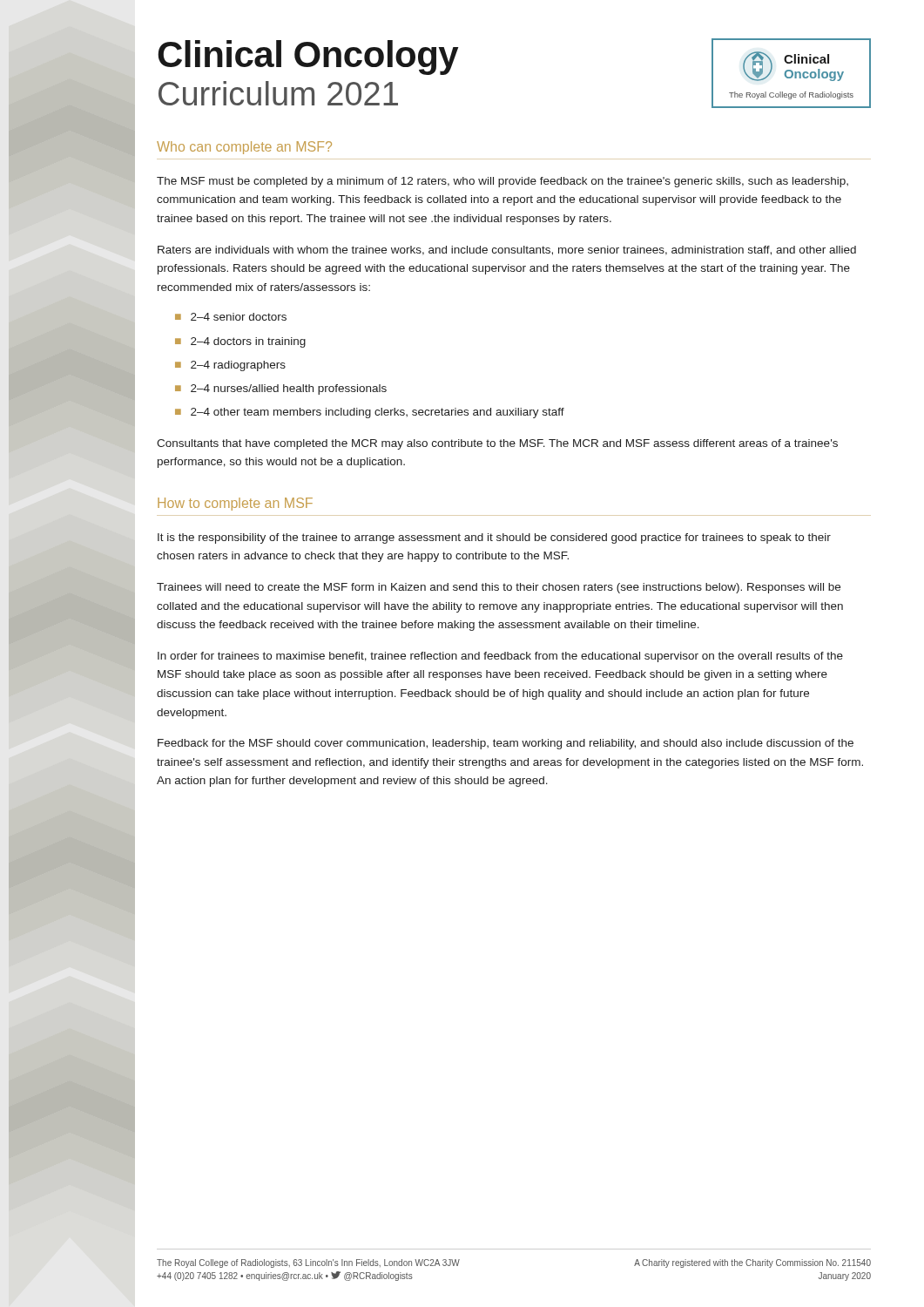Select the region starting "Clinical Oncology Curriculum"
This screenshot has width=924, height=1307.
[x=305, y=67]
